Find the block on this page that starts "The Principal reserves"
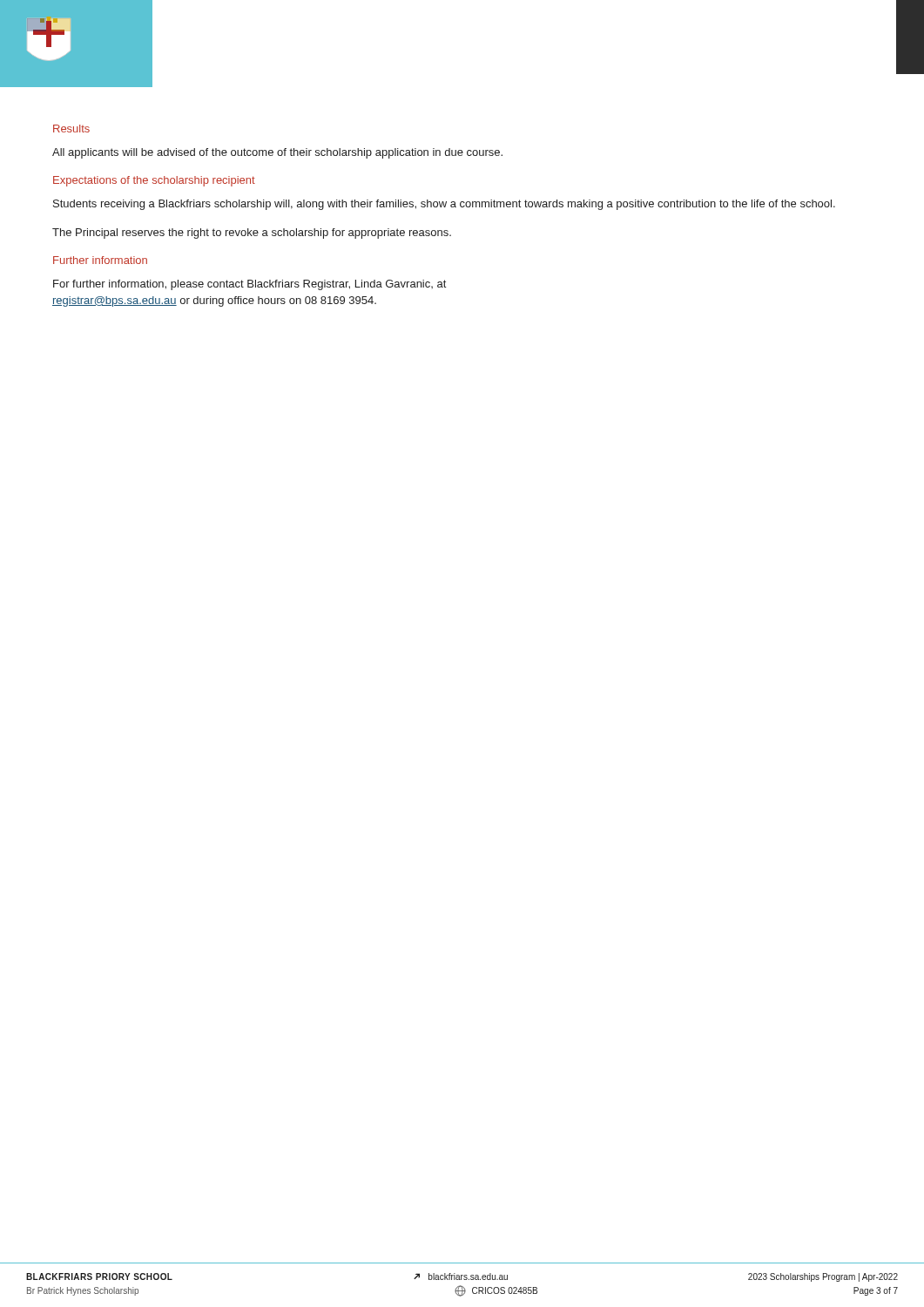Screen dimensions: 1307x924 [x=252, y=232]
